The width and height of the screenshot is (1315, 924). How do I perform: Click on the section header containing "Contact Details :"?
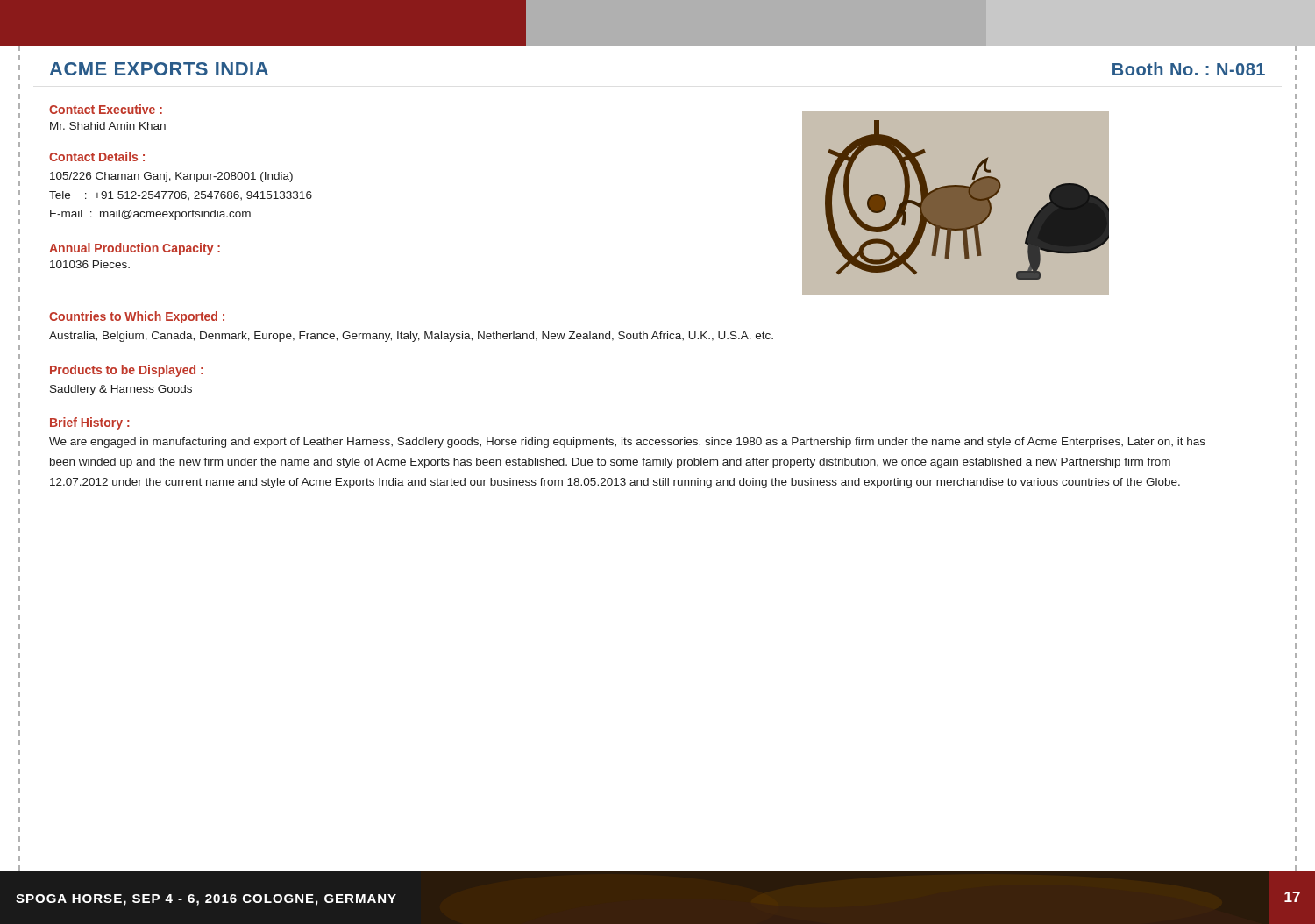point(98,157)
